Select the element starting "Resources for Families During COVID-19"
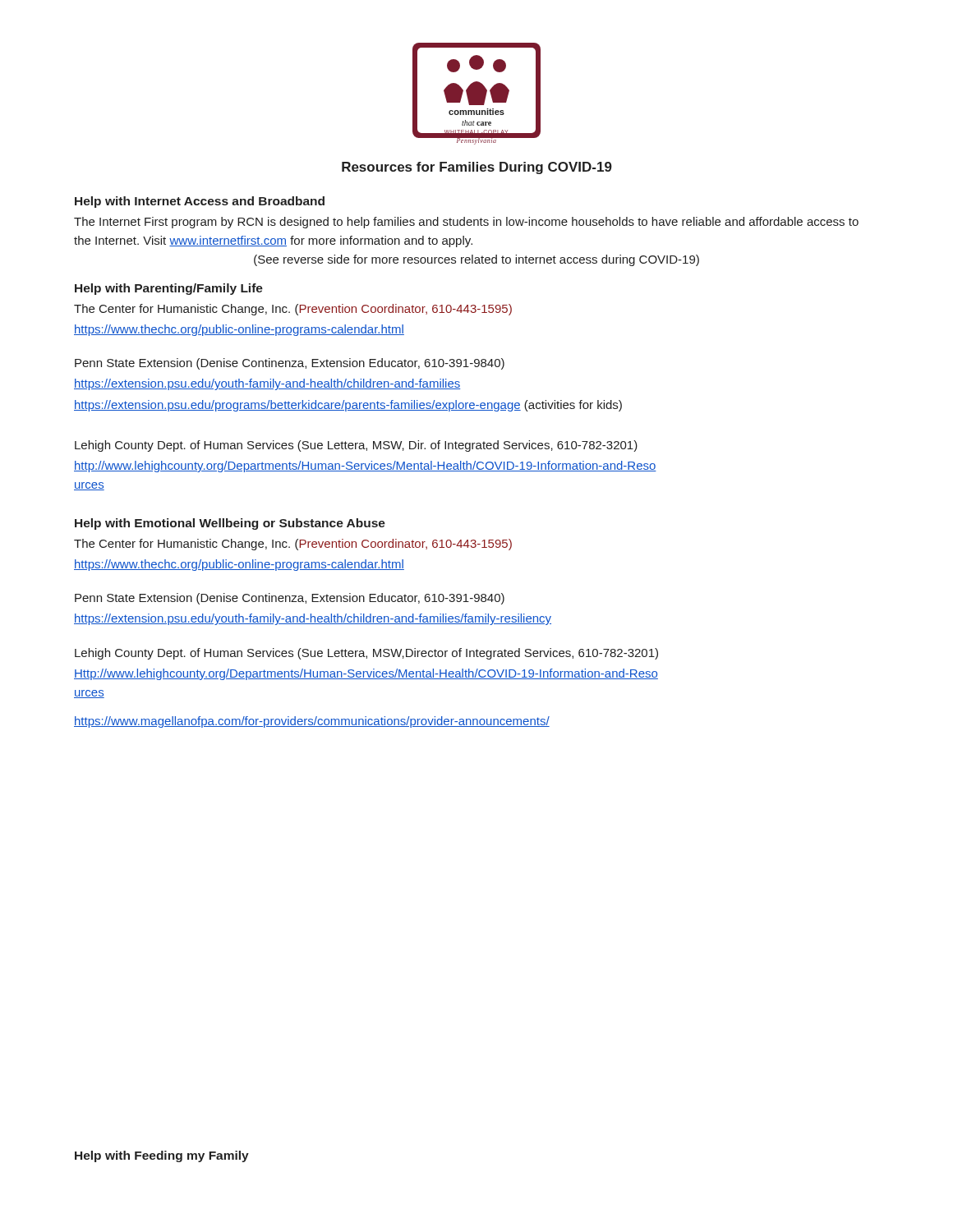 coord(476,167)
